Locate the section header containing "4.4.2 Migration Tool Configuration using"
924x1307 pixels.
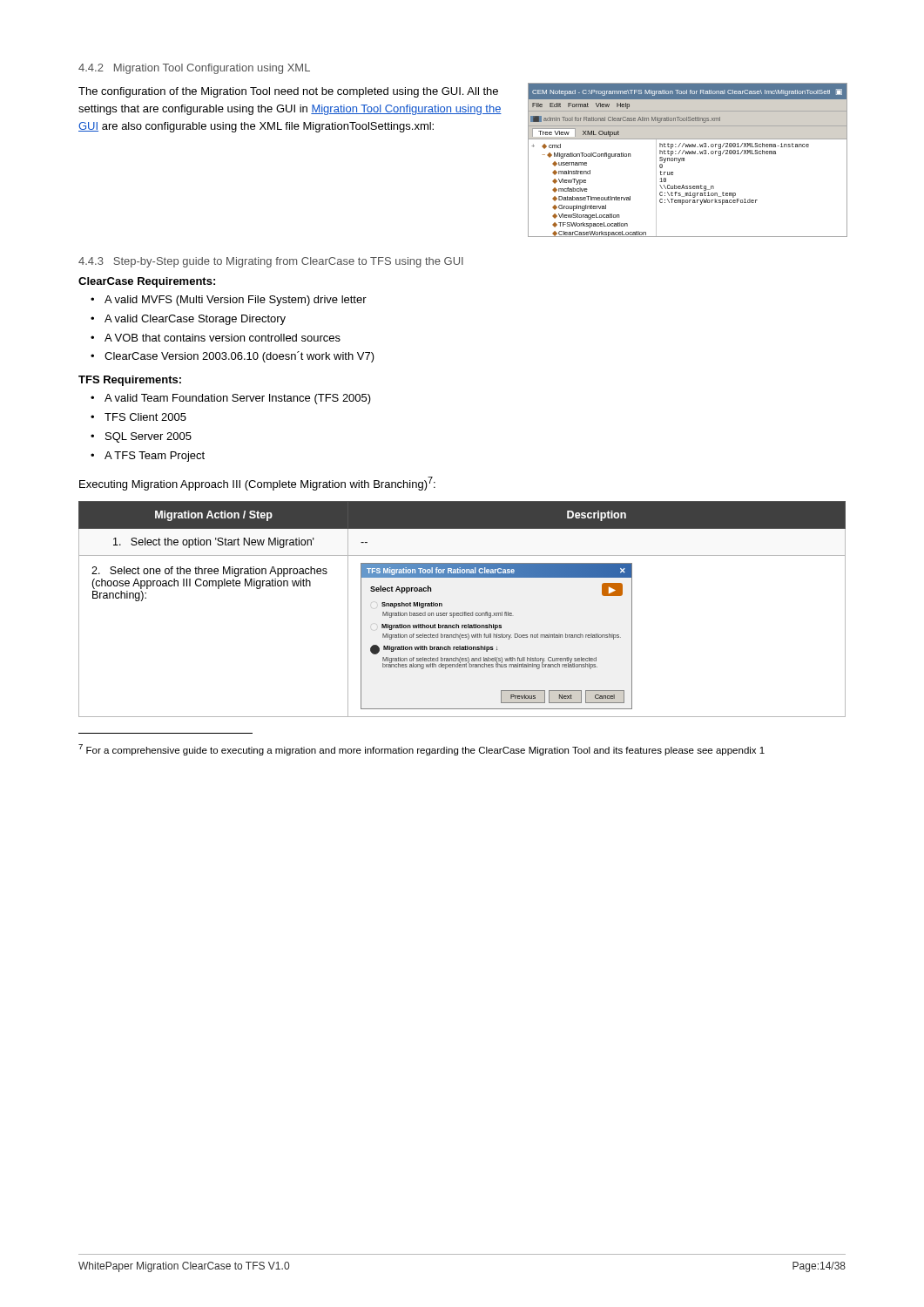(194, 68)
